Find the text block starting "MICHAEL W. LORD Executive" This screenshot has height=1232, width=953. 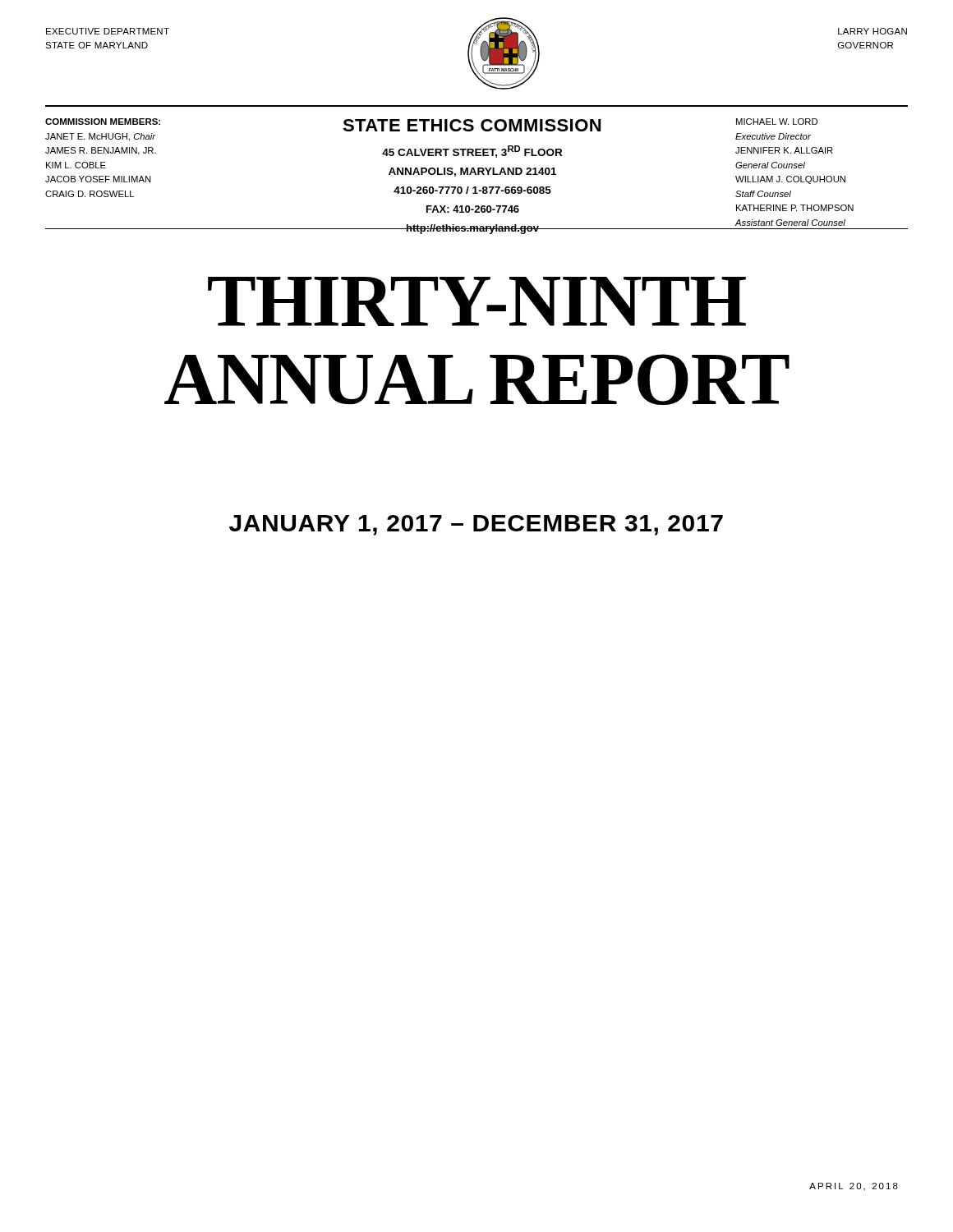click(795, 172)
